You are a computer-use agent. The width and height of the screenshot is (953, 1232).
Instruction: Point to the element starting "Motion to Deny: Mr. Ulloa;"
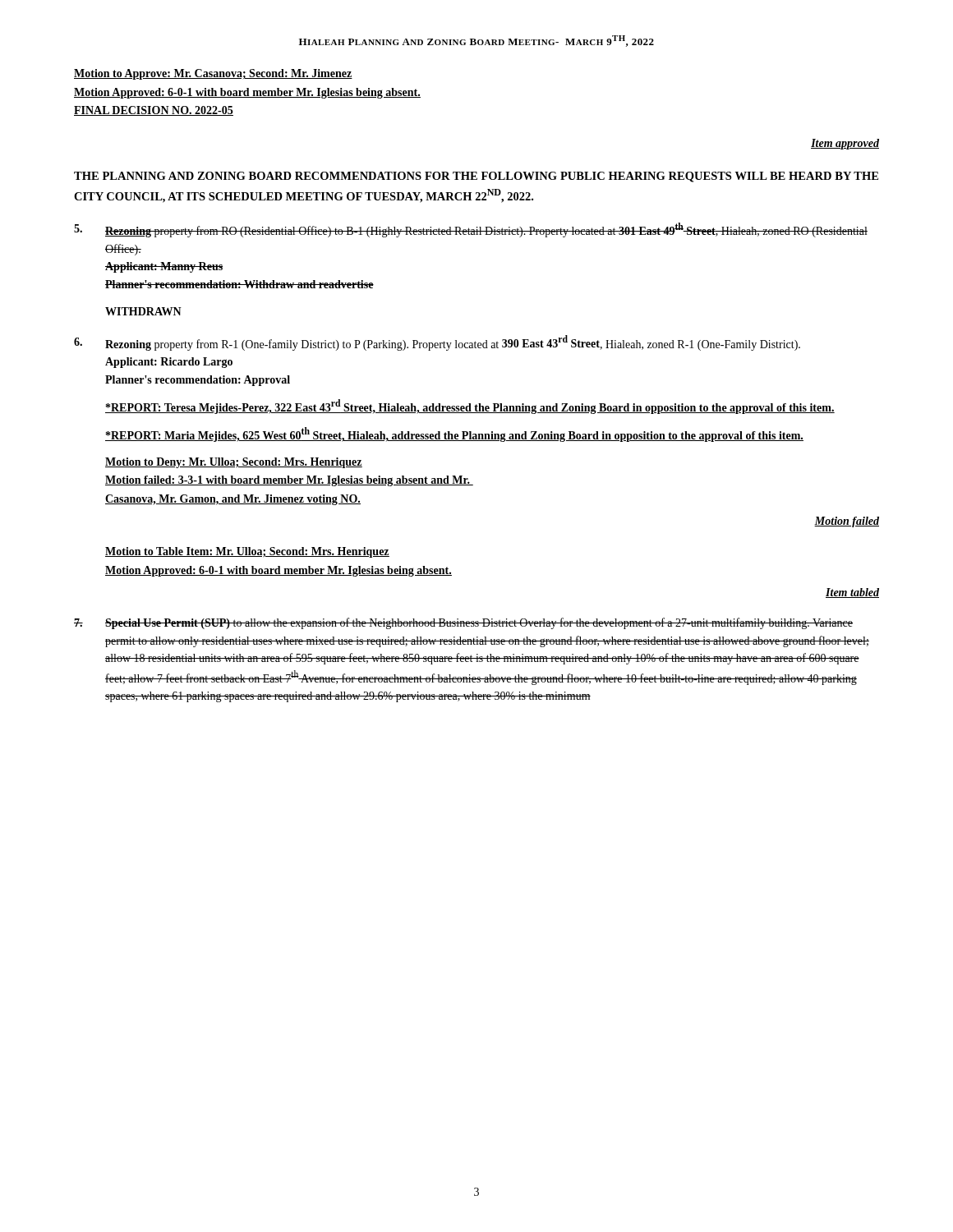click(x=234, y=463)
